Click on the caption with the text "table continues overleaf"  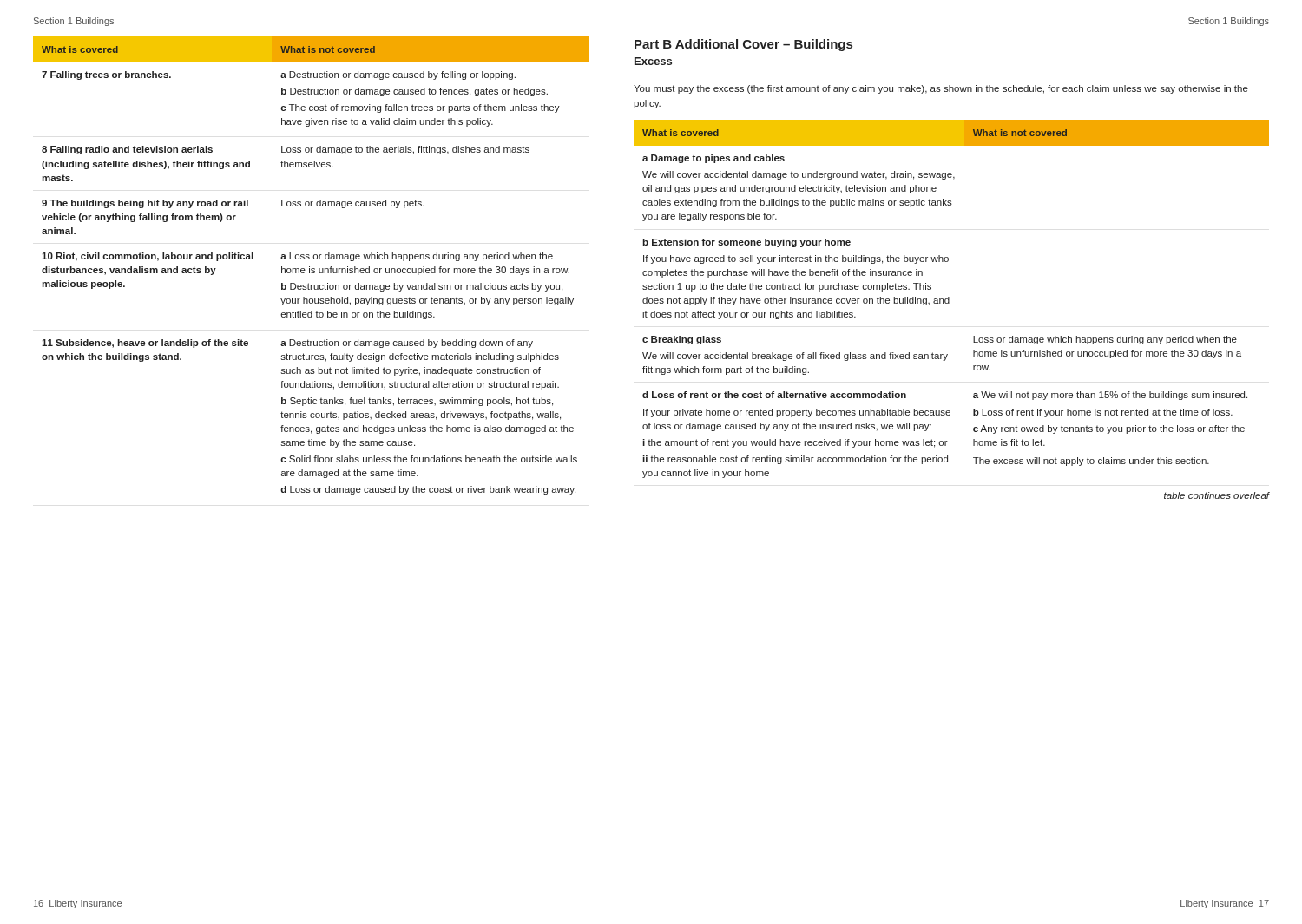[x=1216, y=495]
